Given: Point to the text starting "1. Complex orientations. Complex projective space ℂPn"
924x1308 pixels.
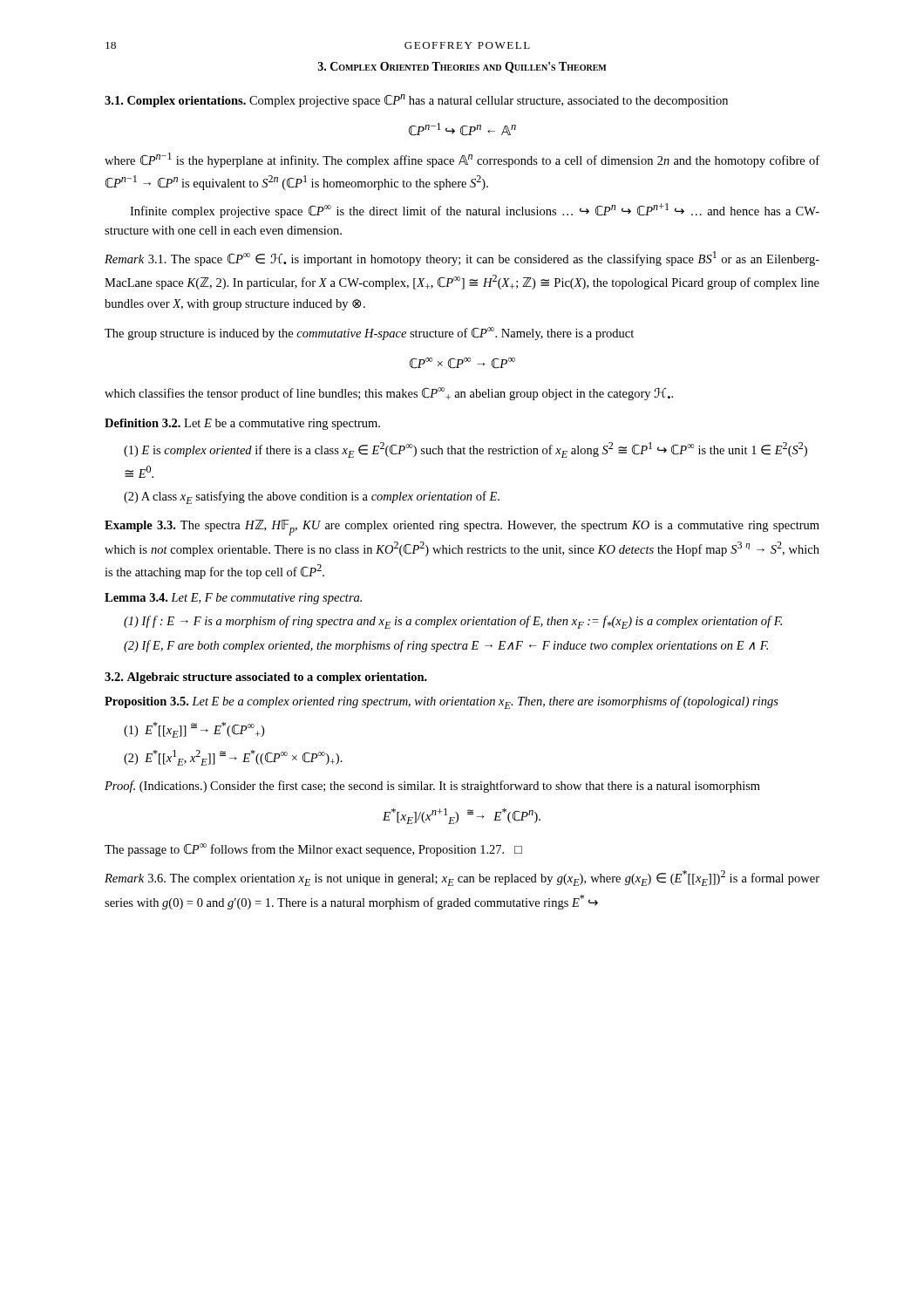Looking at the screenshot, I should coord(416,98).
